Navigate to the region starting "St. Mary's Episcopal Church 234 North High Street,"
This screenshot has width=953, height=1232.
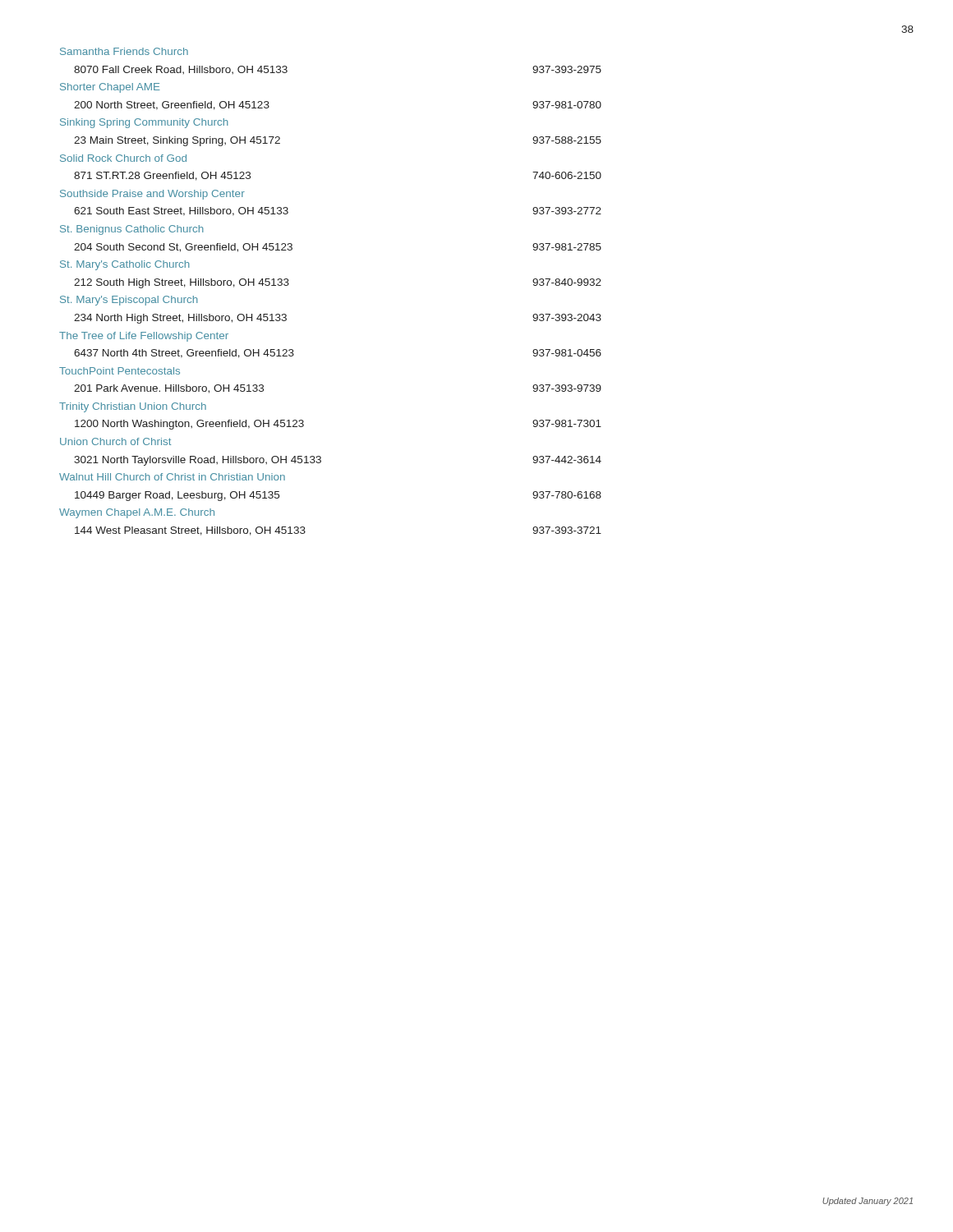(129, 301)
